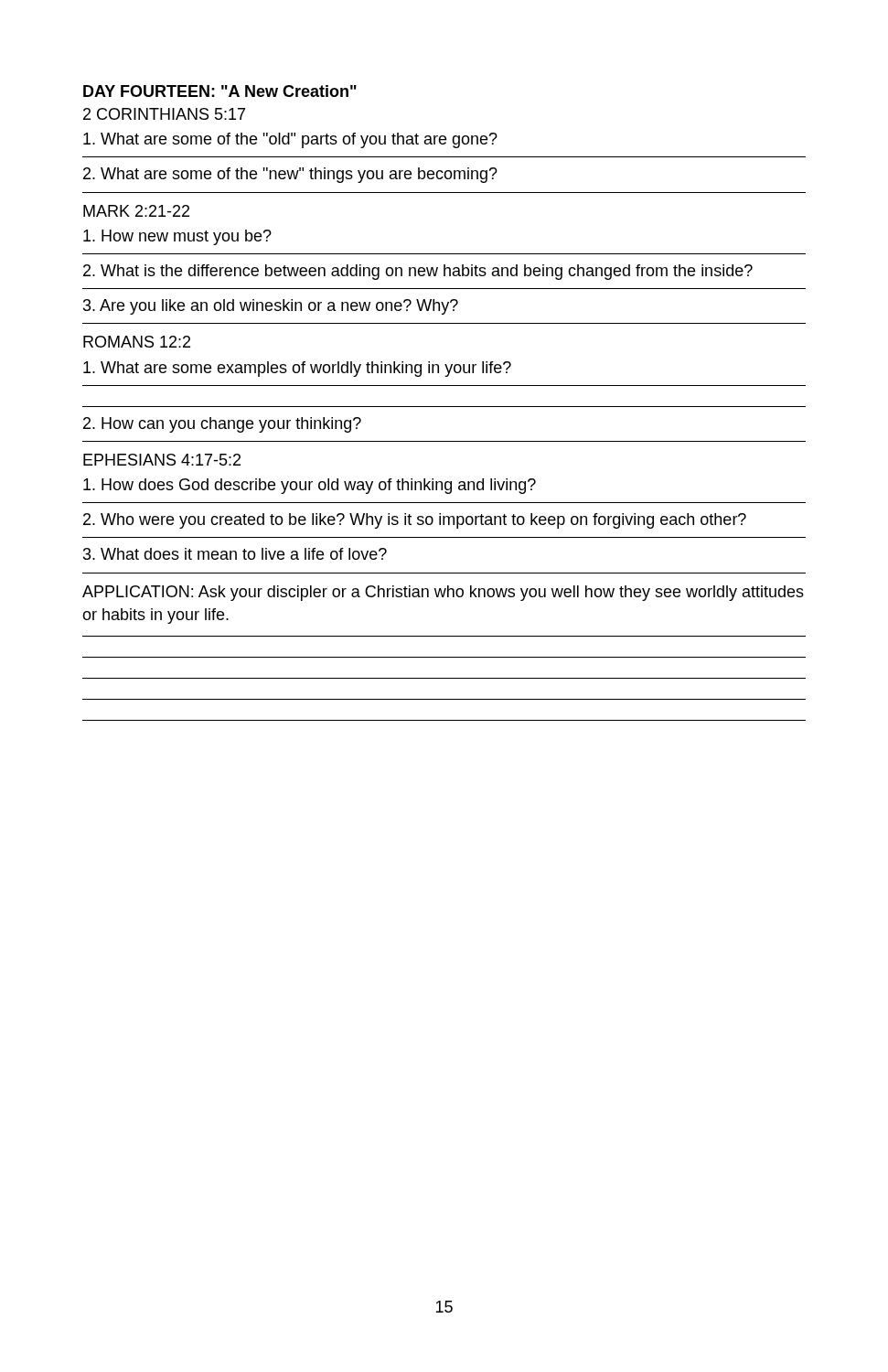Navigate to the region starting "What are some examples of"
Image resolution: width=888 pixels, height=1372 pixels.
[x=297, y=367]
